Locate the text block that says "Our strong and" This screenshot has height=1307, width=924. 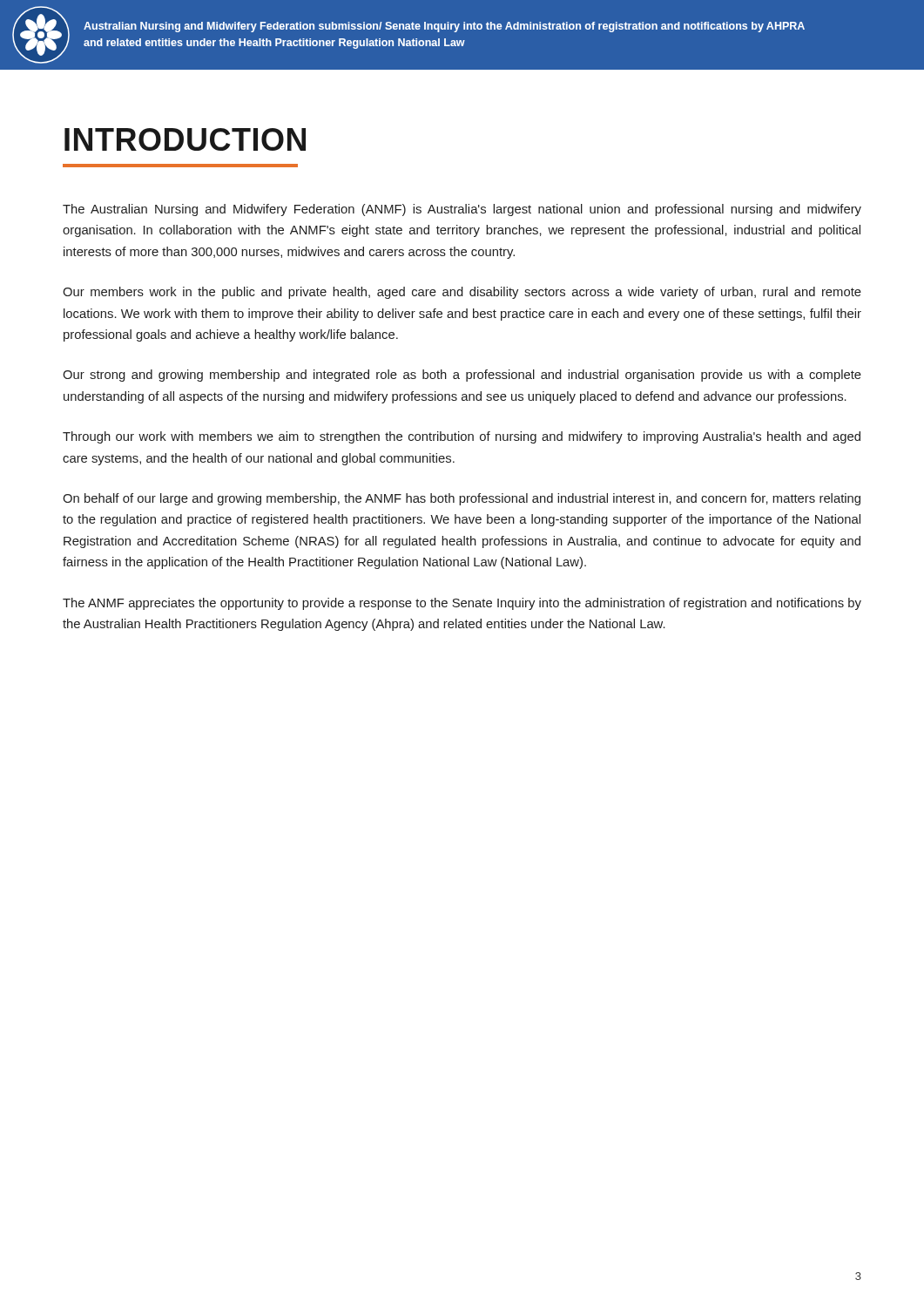pyautogui.click(x=462, y=386)
